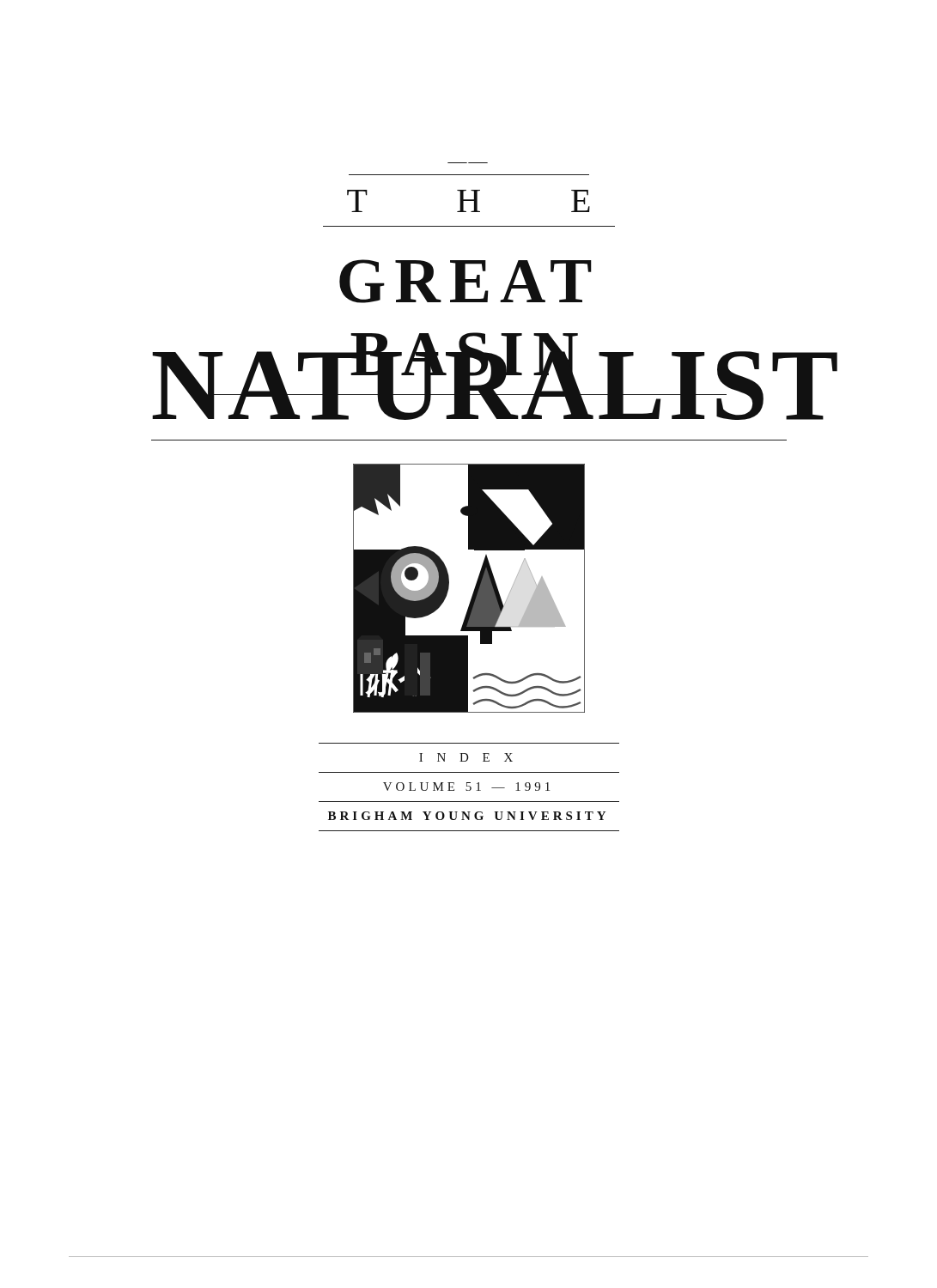The height and width of the screenshot is (1288, 937).
Task: Select the logo
Action: [468, 590]
